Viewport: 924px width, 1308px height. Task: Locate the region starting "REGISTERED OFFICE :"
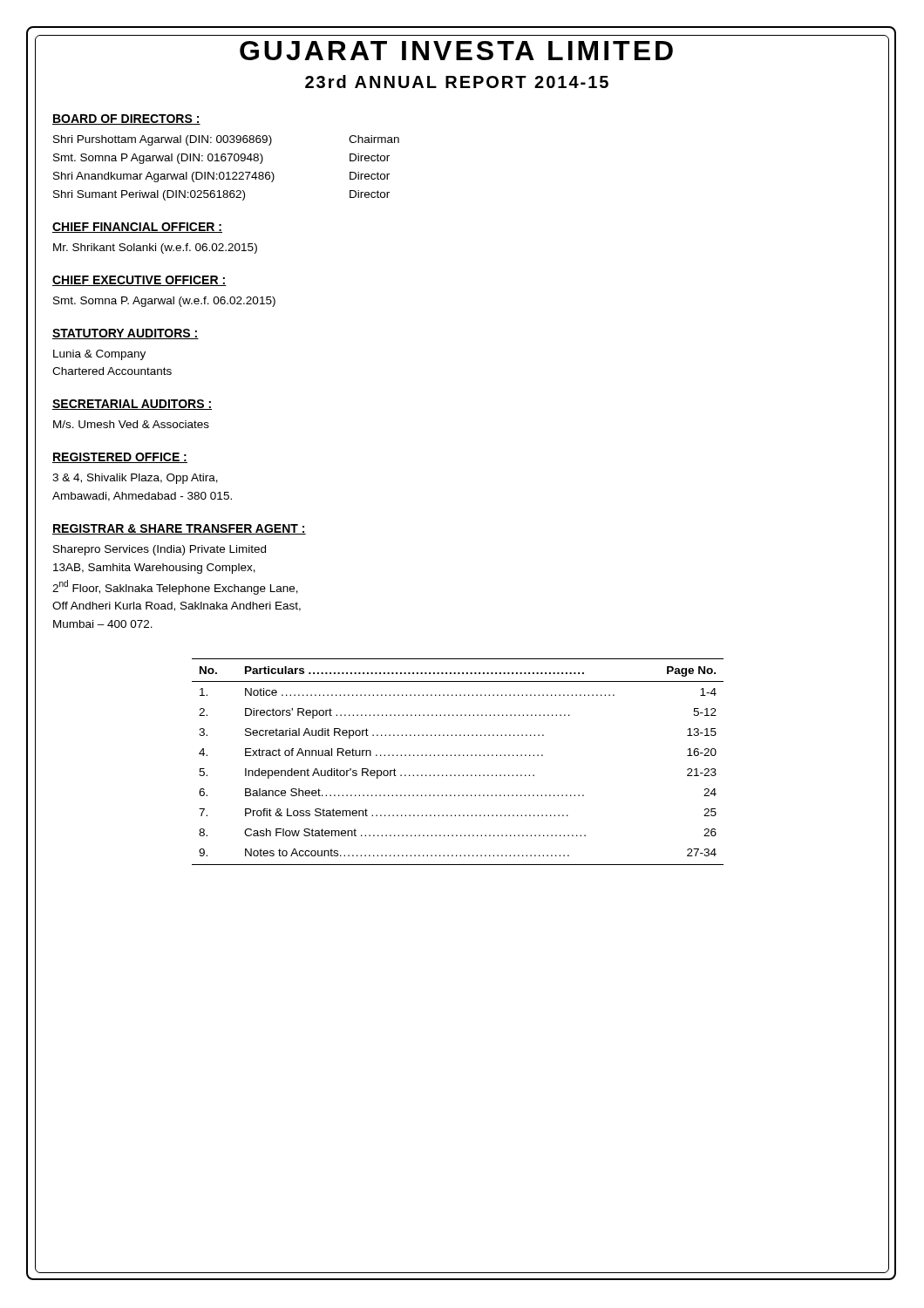click(120, 457)
